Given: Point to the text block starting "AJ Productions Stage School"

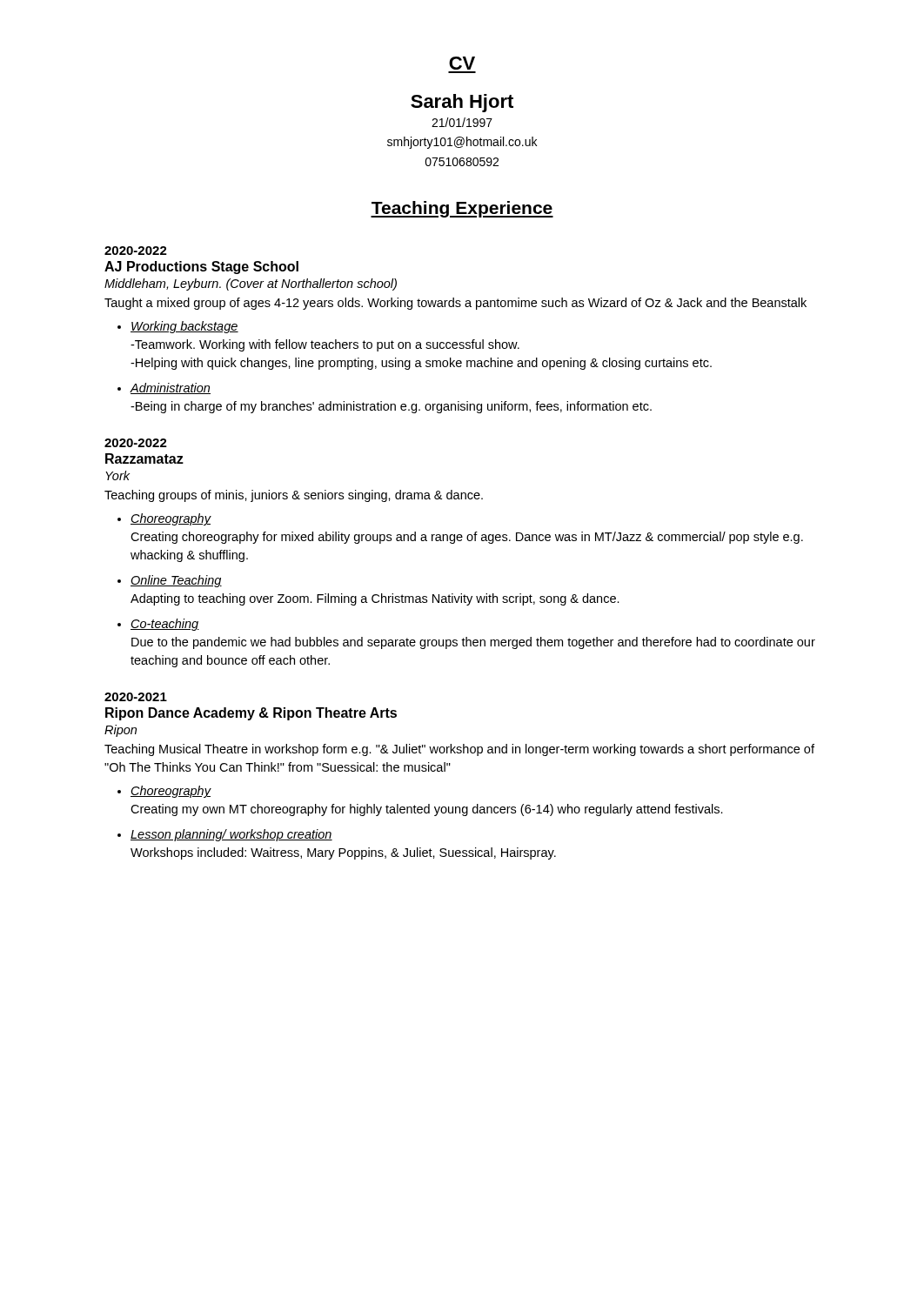Looking at the screenshot, I should [202, 267].
